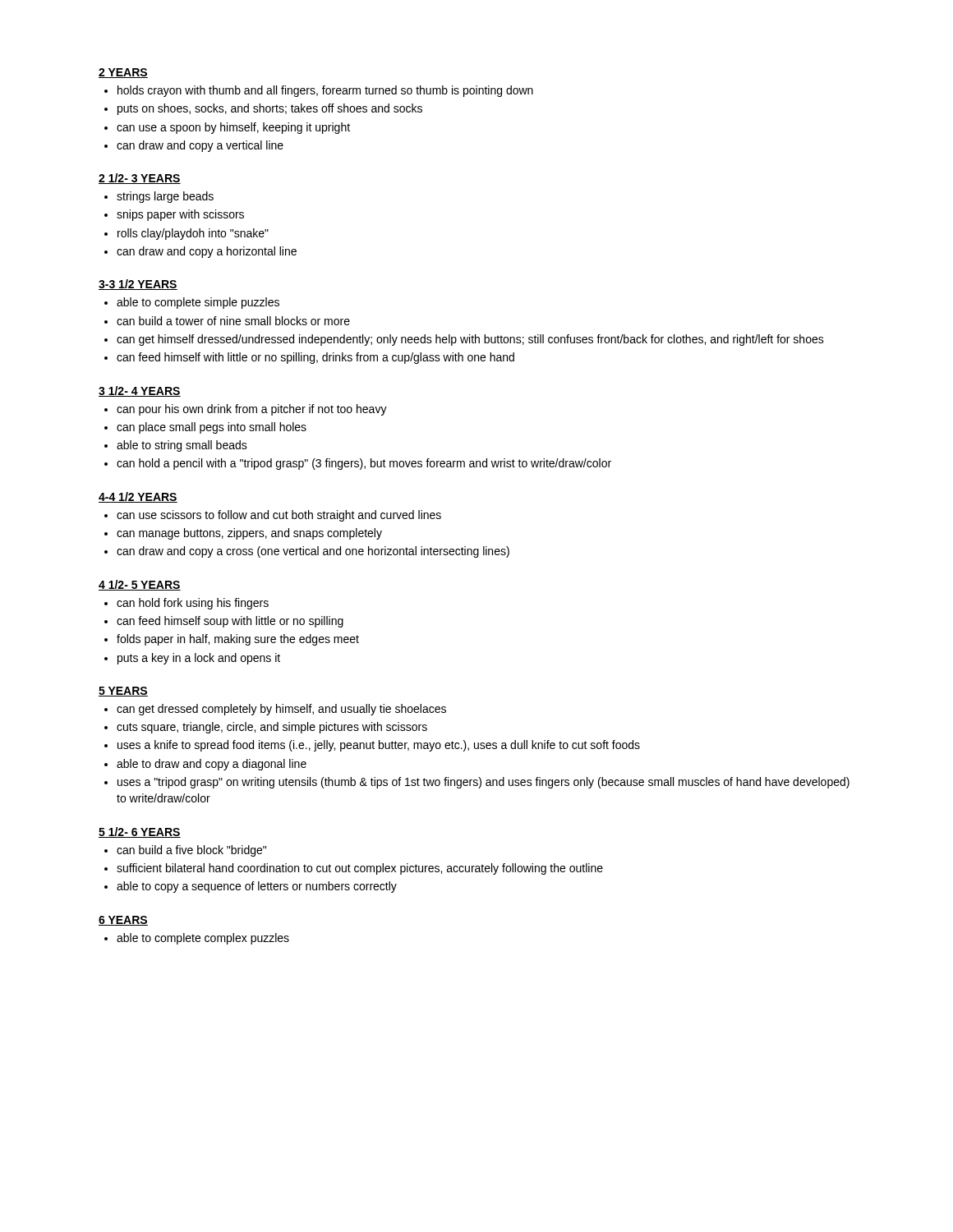953x1232 pixels.
Task: Find "3 1/2- 4 YEARS" on this page
Action: [139, 391]
